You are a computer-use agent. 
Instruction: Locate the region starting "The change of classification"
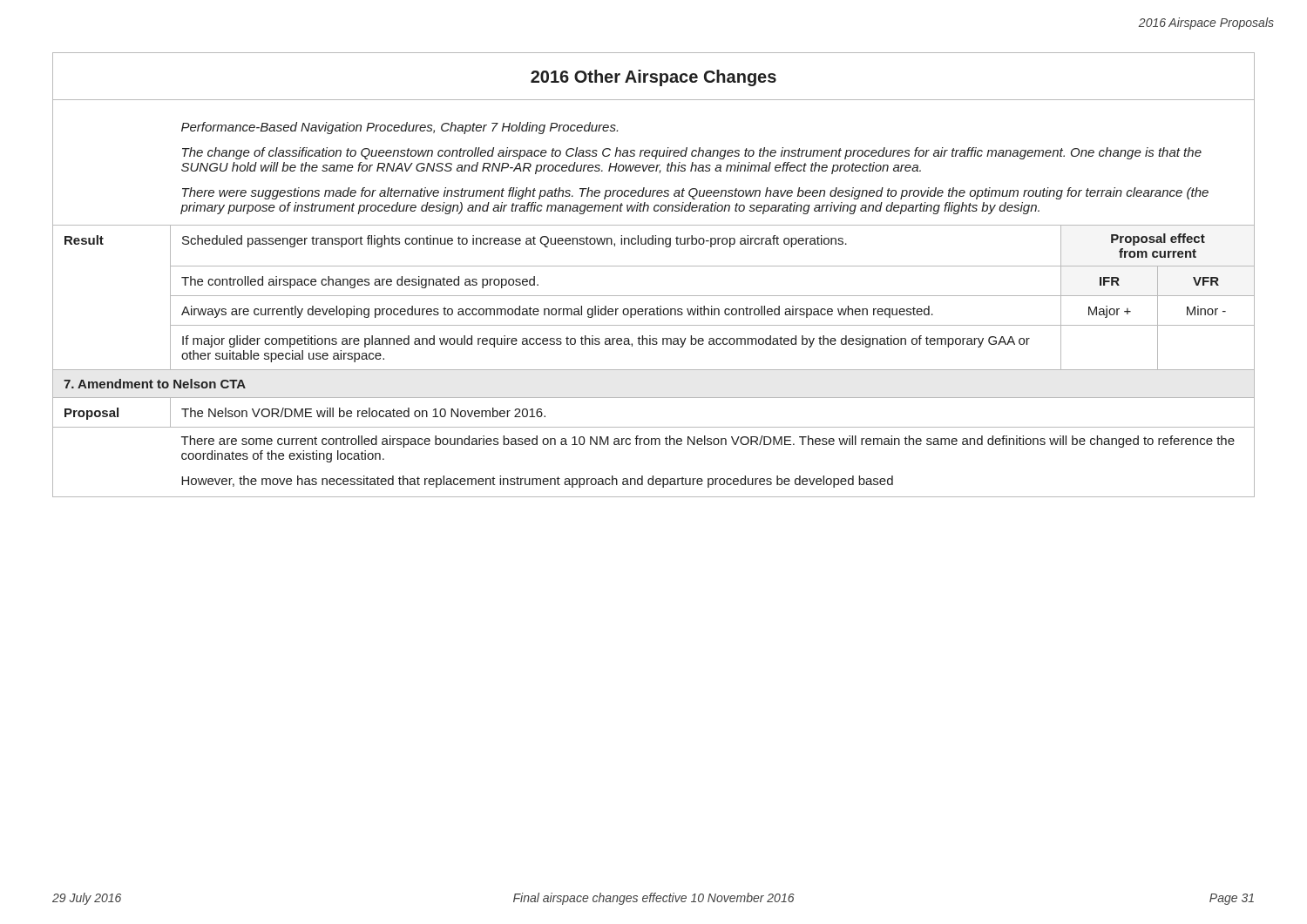(691, 159)
